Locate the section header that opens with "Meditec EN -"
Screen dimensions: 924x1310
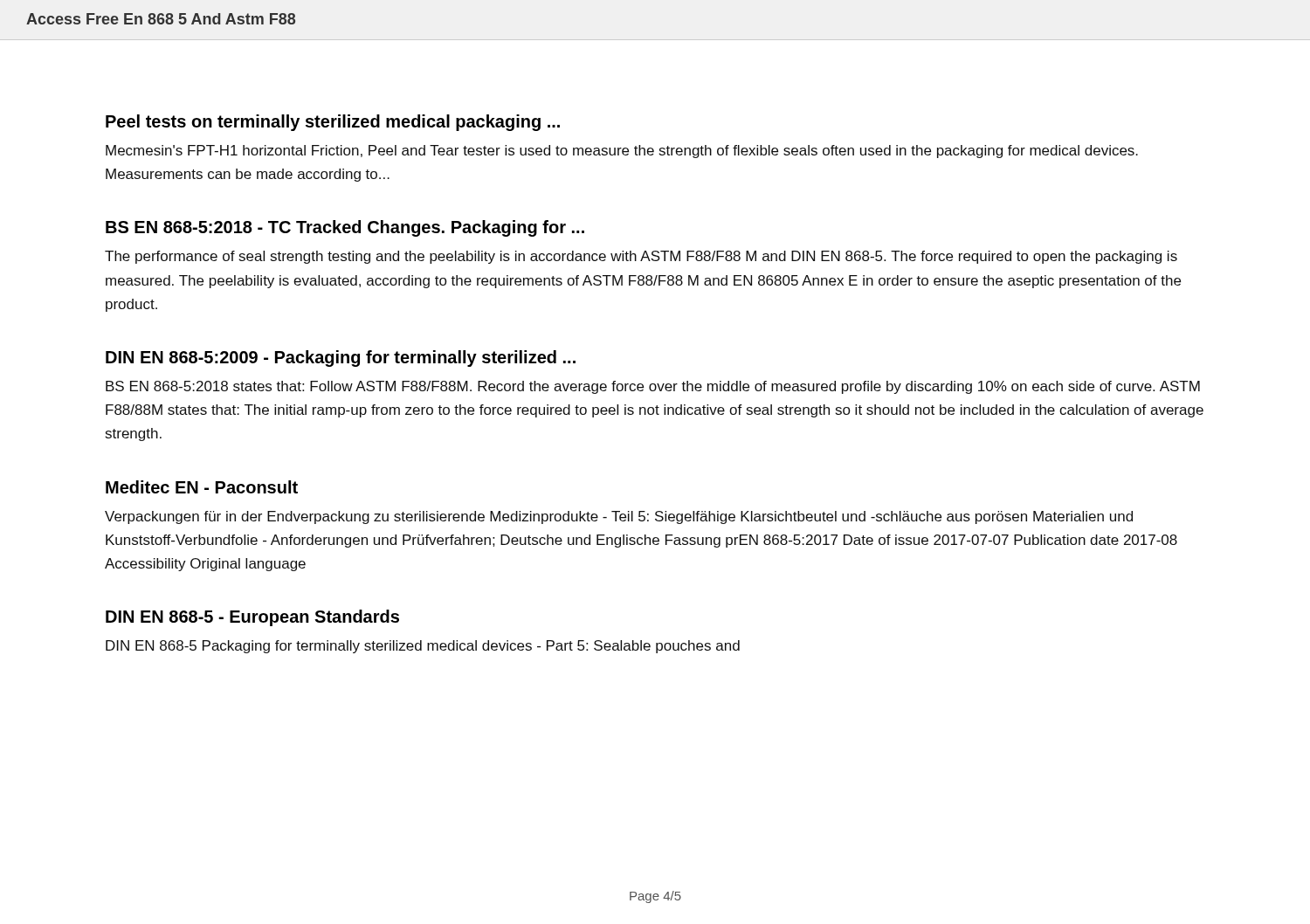(x=201, y=487)
